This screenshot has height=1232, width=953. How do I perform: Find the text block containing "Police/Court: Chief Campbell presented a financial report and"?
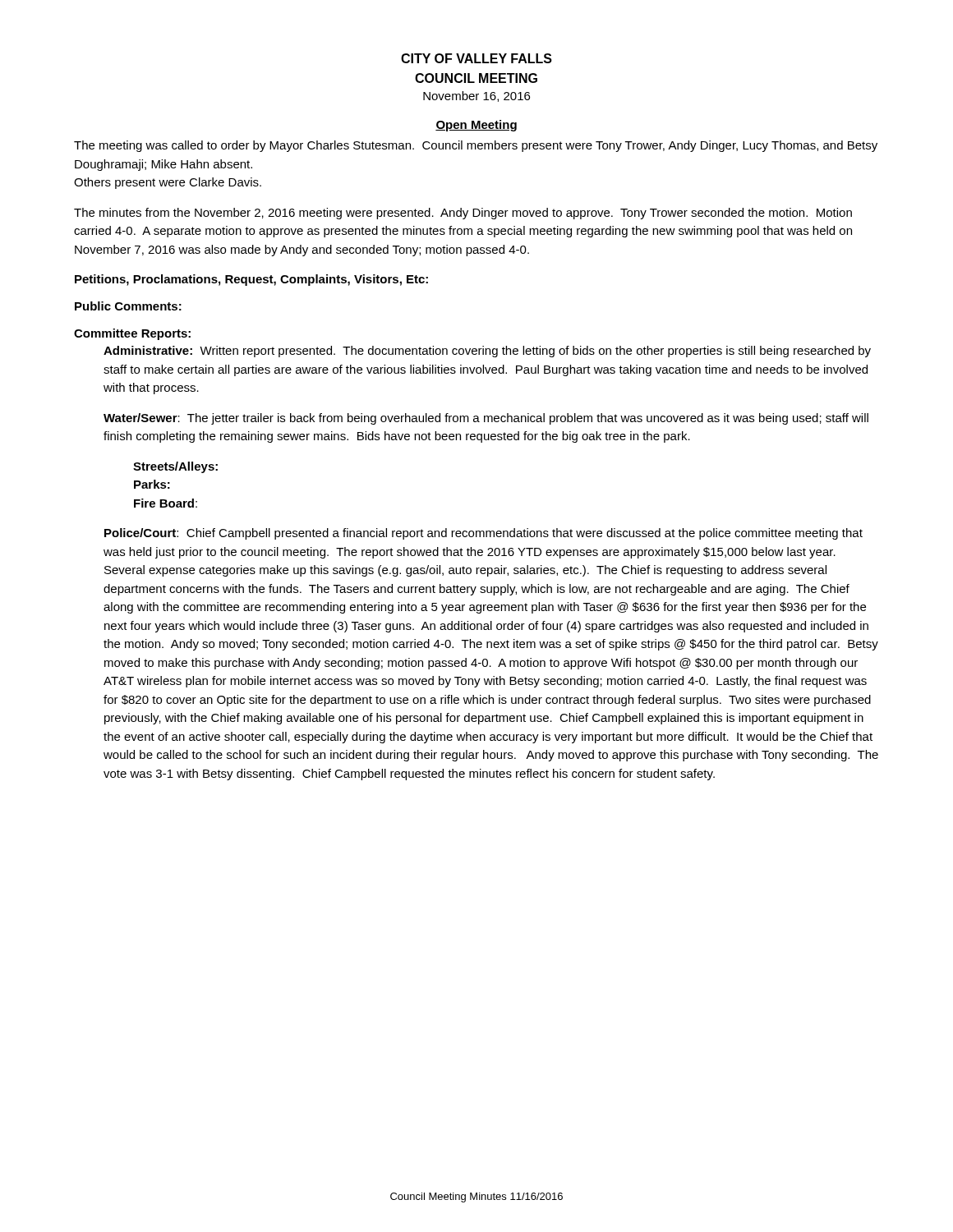[x=491, y=653]
